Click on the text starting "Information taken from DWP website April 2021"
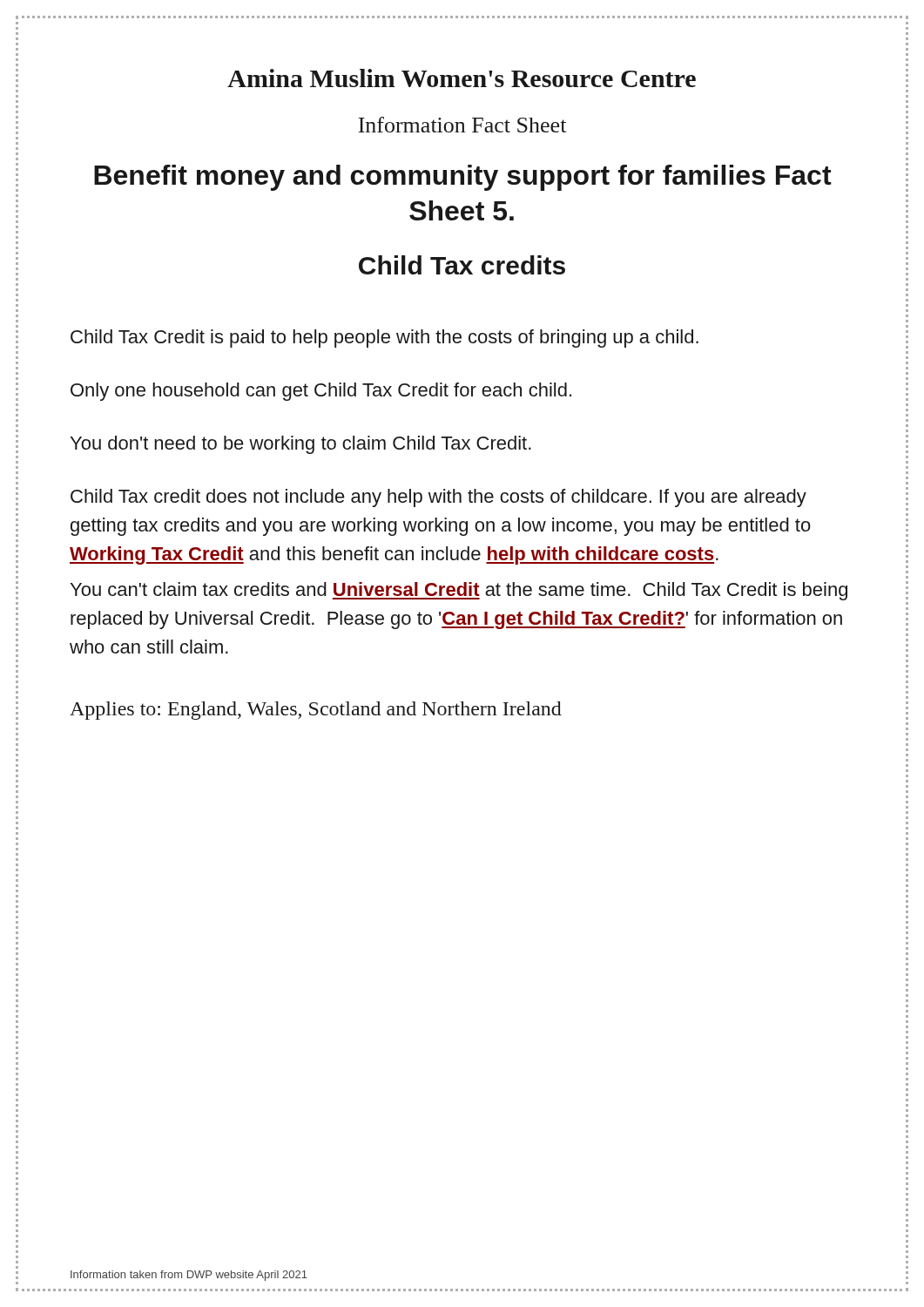The width and height of the screenshot is (924, 1307). point(188,1274)
